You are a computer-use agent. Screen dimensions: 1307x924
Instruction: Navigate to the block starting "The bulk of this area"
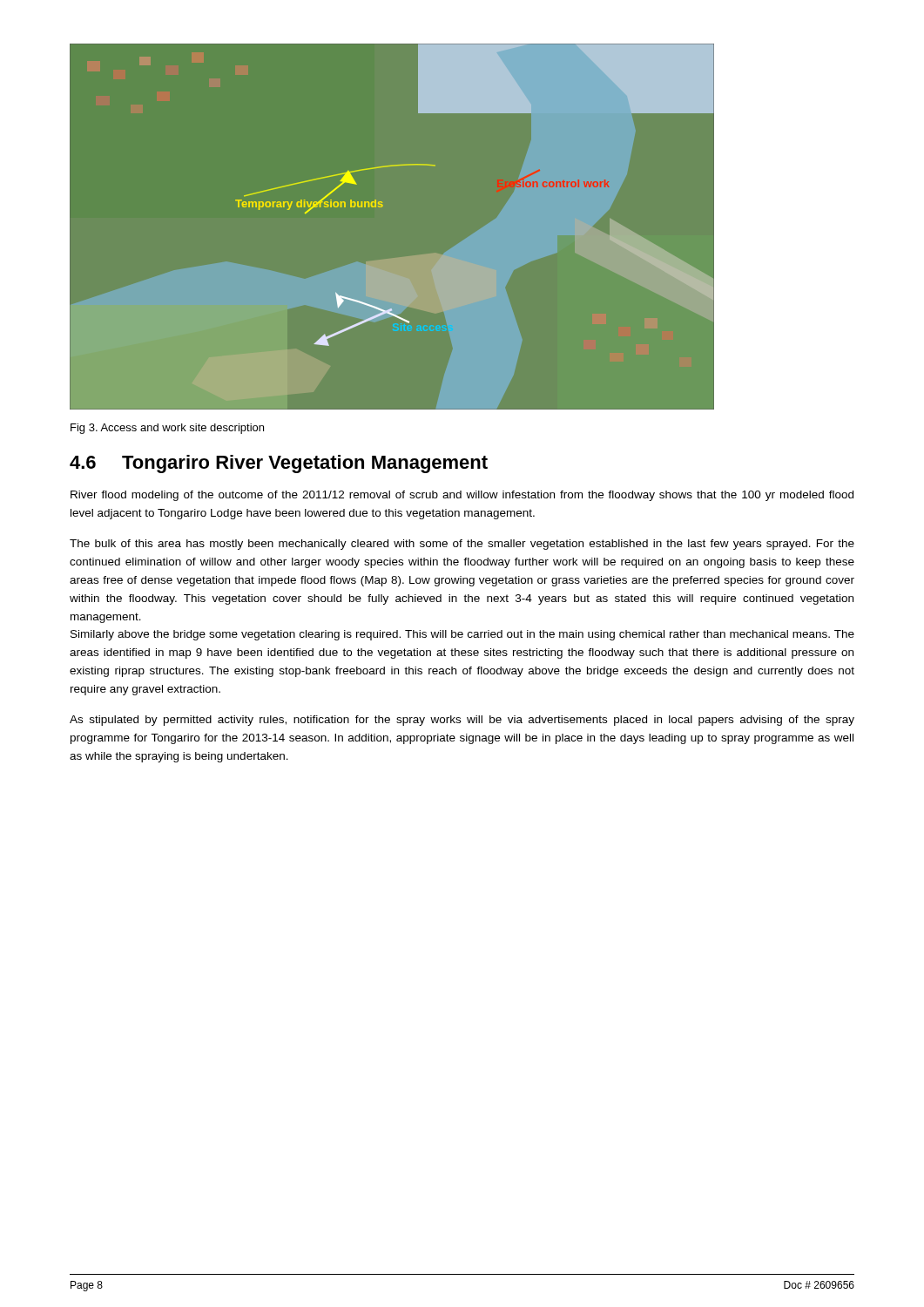(x=462, y=545)
